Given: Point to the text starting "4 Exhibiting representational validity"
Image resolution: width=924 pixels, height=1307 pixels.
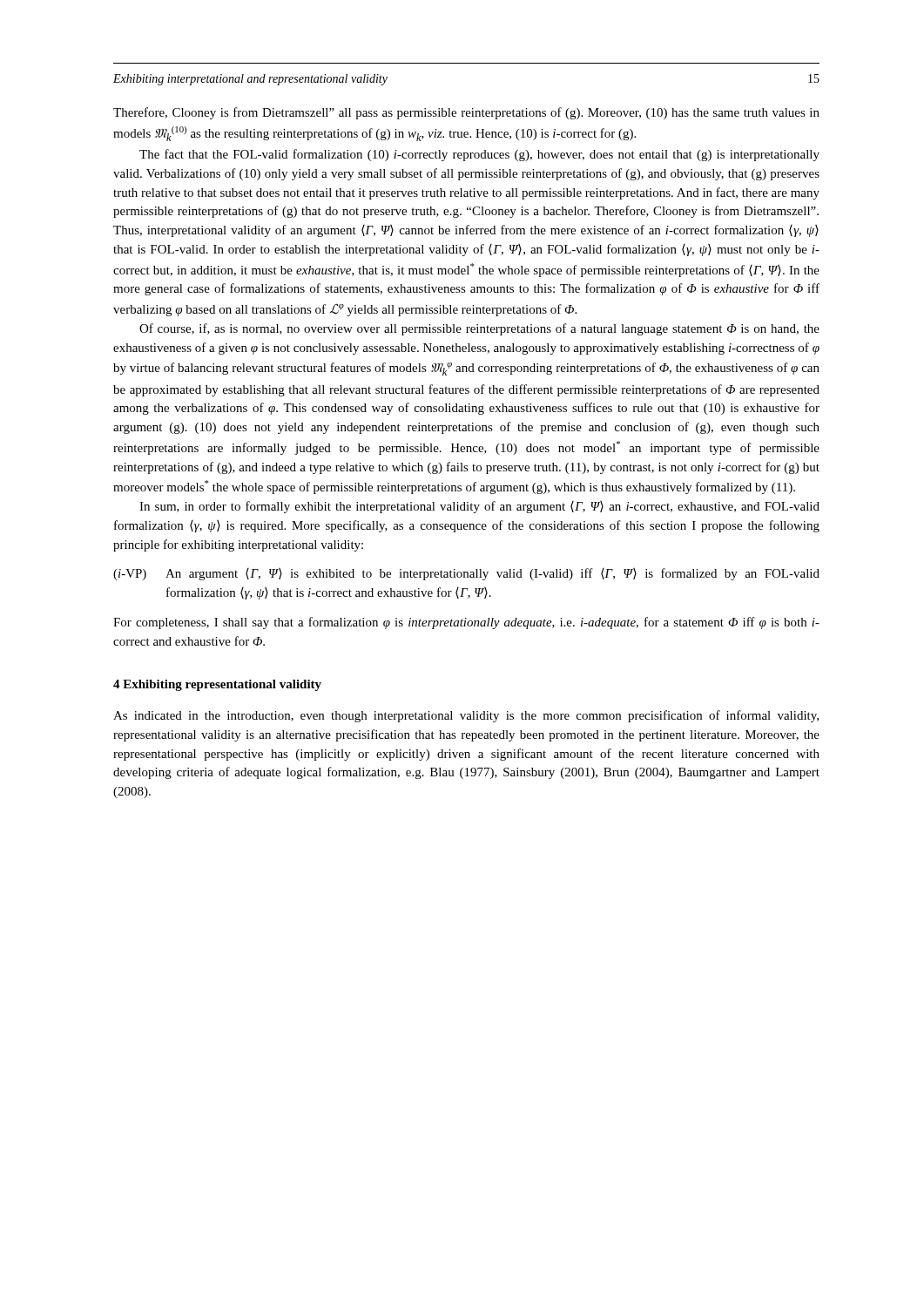Looking at the screenshot, I should (217, 684).
